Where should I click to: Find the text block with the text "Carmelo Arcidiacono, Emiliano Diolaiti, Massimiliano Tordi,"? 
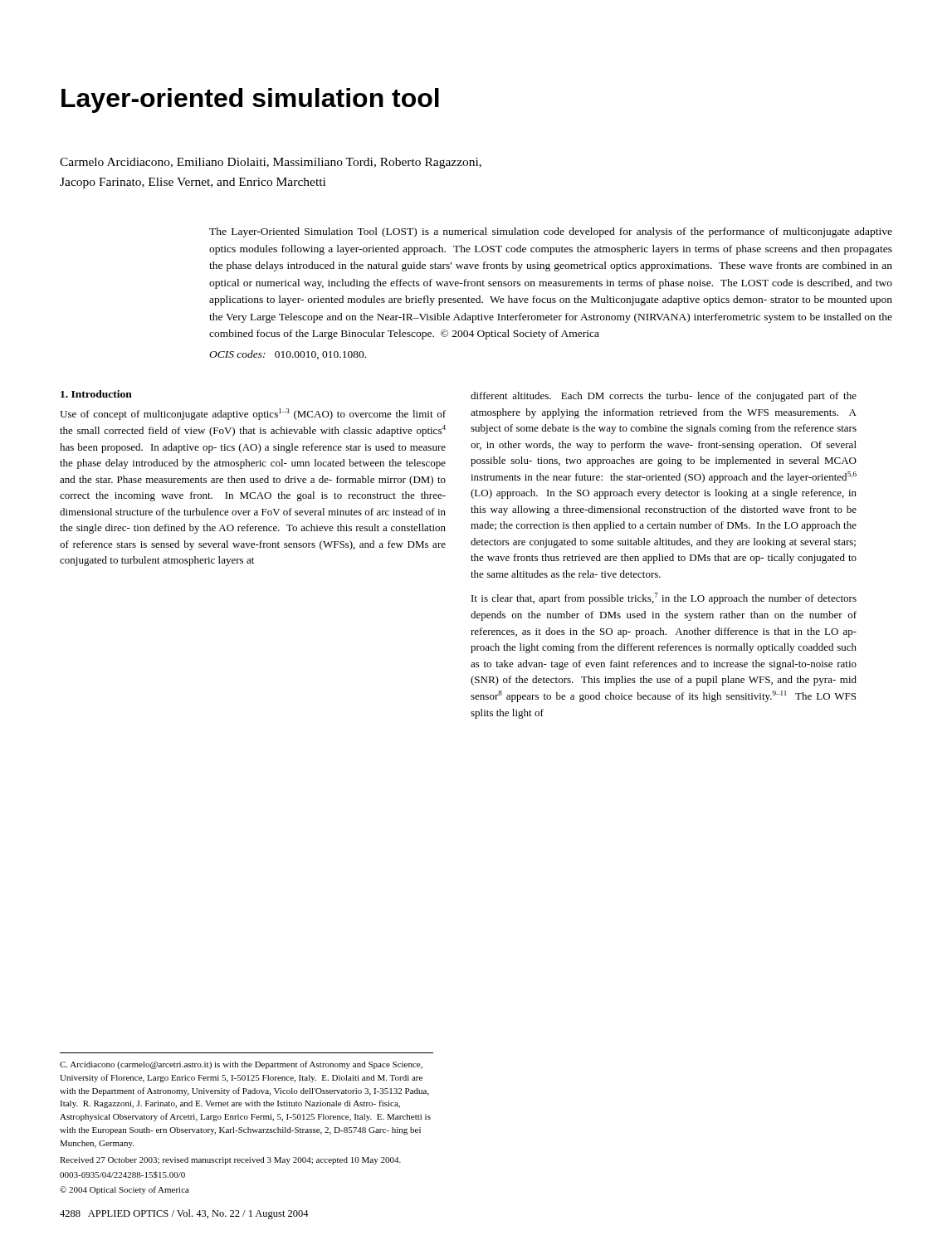[x=271, y=171]
